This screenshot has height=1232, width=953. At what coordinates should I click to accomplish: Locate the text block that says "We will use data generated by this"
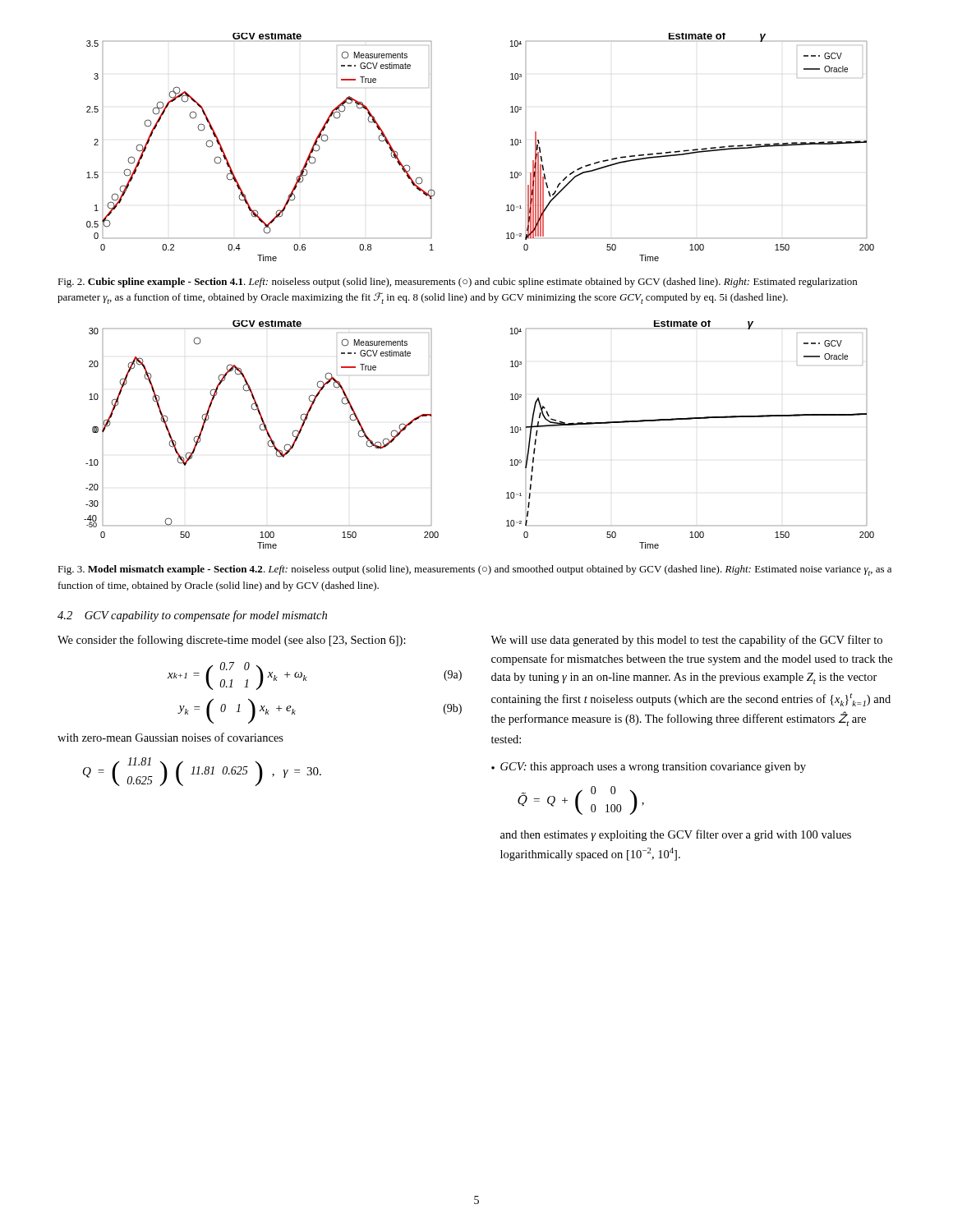click(x=692, y=690)
